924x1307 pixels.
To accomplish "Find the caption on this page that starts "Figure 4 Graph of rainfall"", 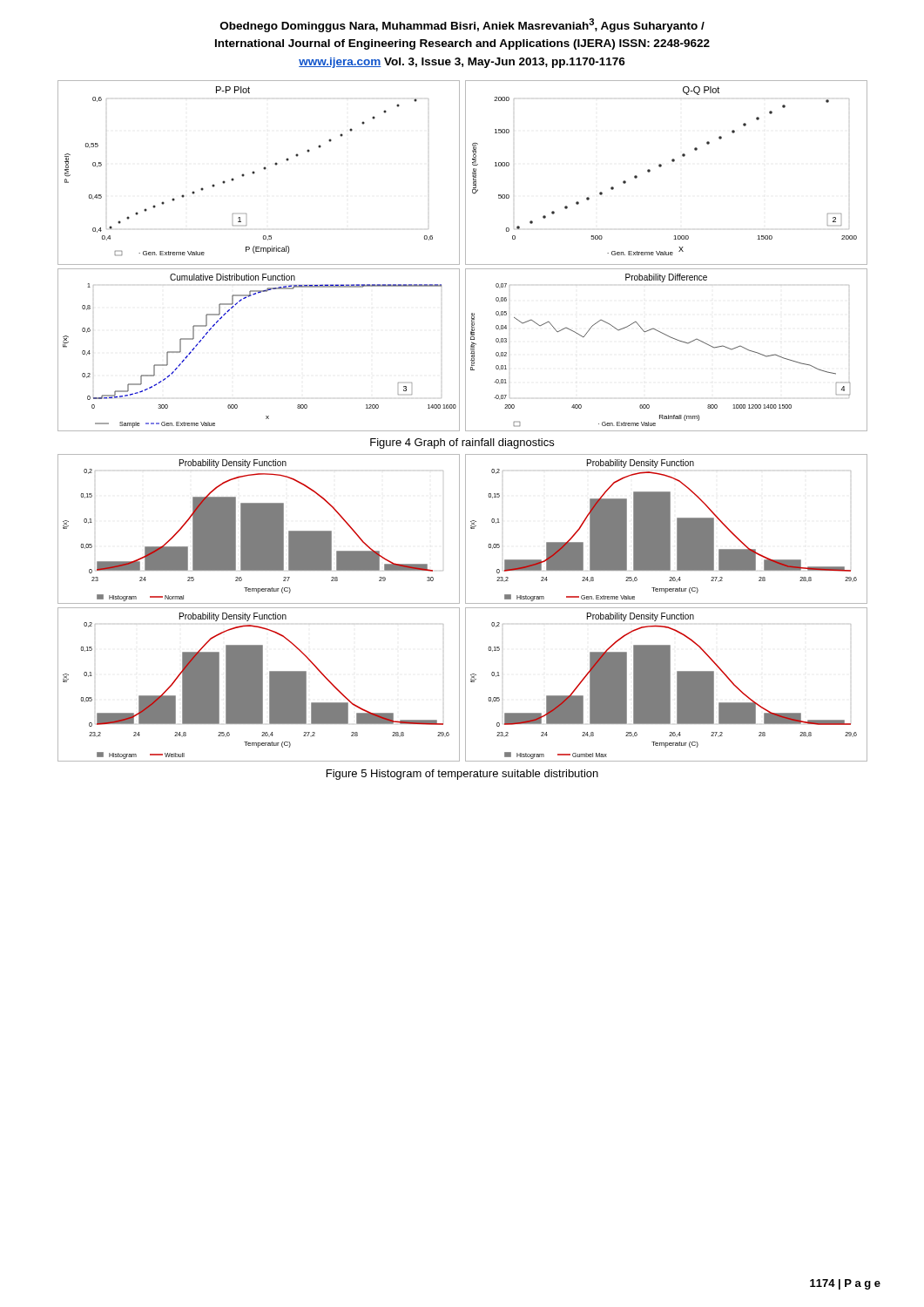I will click(x=462, y=442).
